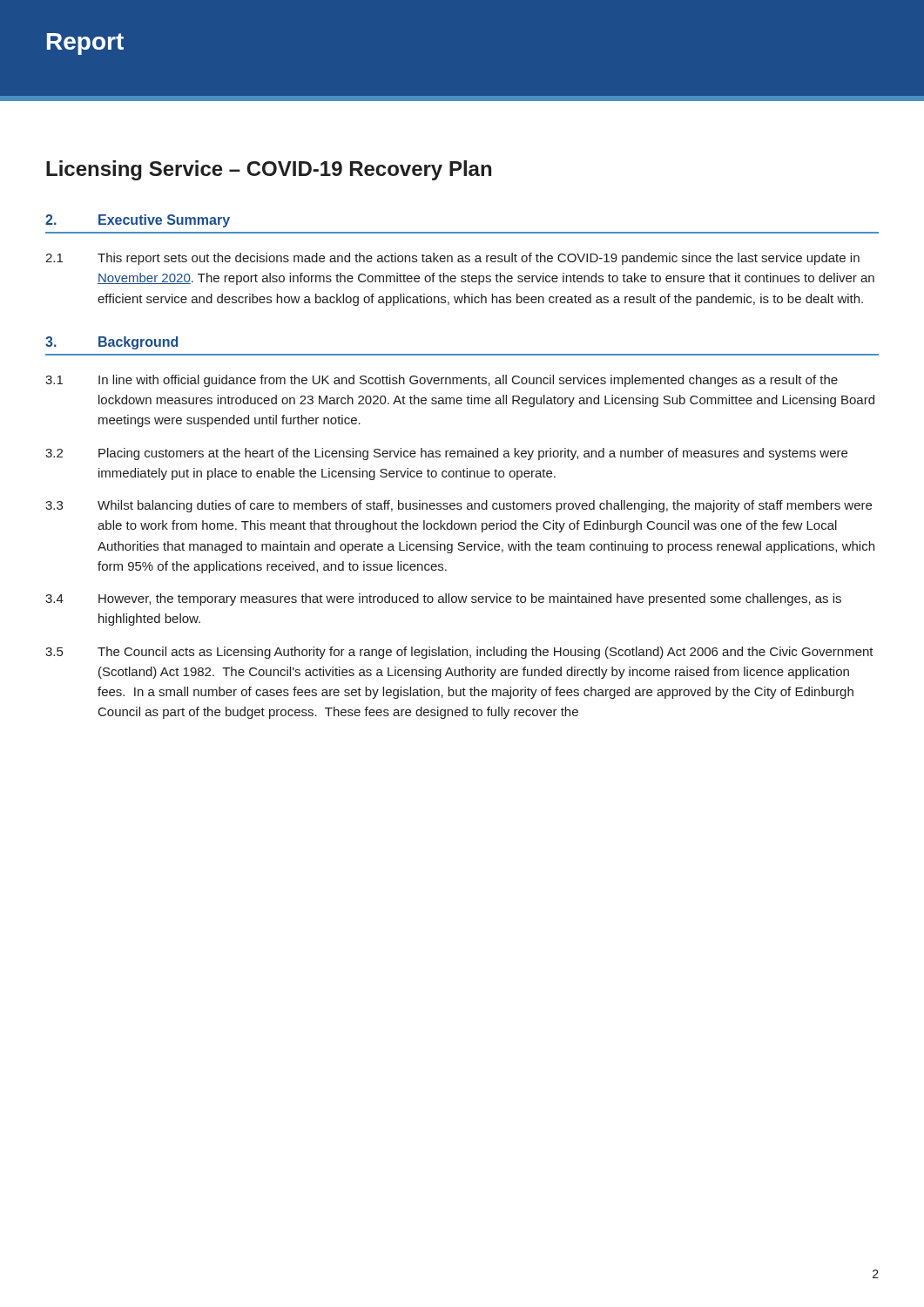Point to the block beginning "1 In line"
The image size is (924, 1307).
coord(462,400)
